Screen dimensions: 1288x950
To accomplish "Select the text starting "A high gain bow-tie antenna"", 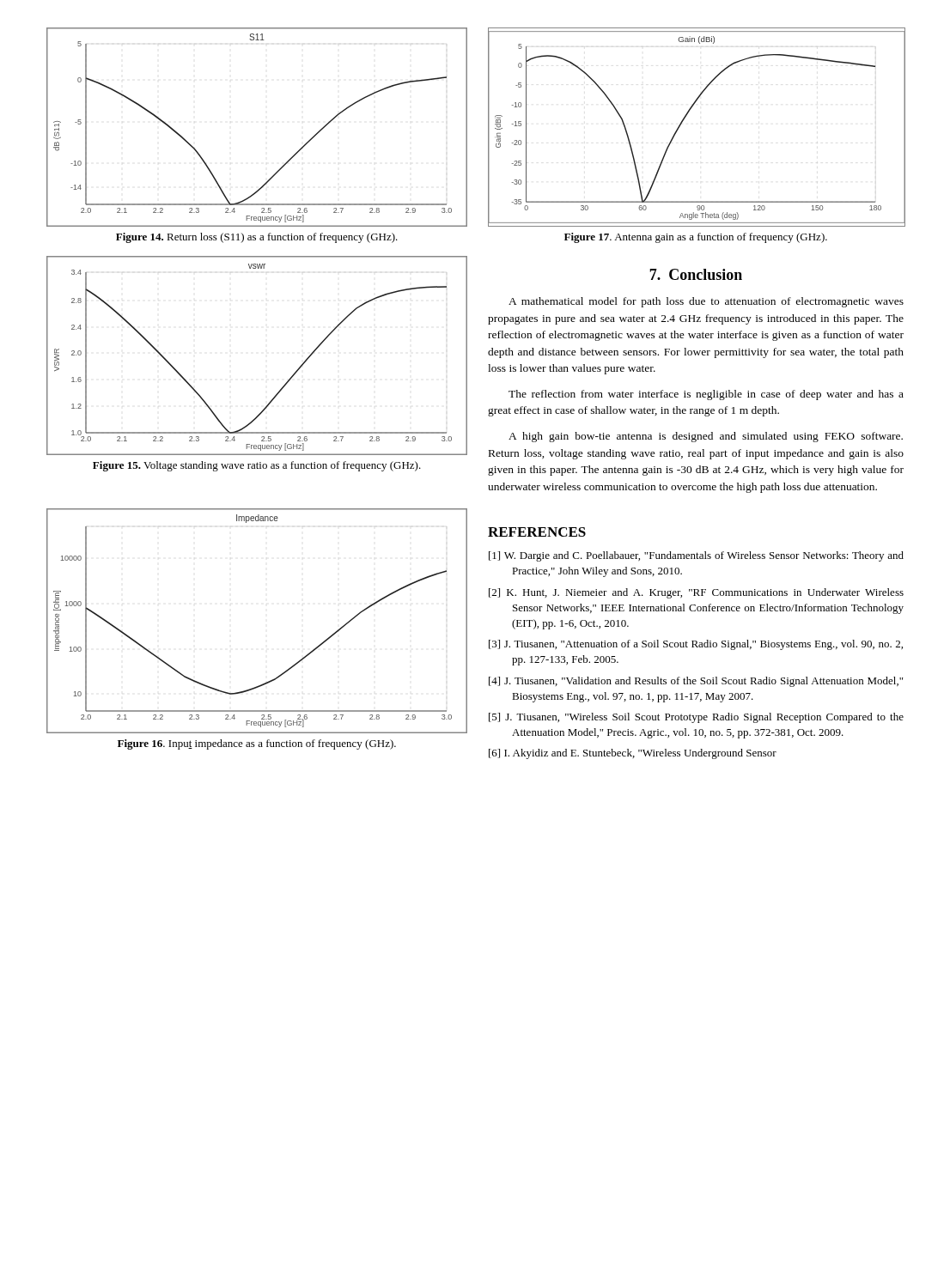I will 696,461.
